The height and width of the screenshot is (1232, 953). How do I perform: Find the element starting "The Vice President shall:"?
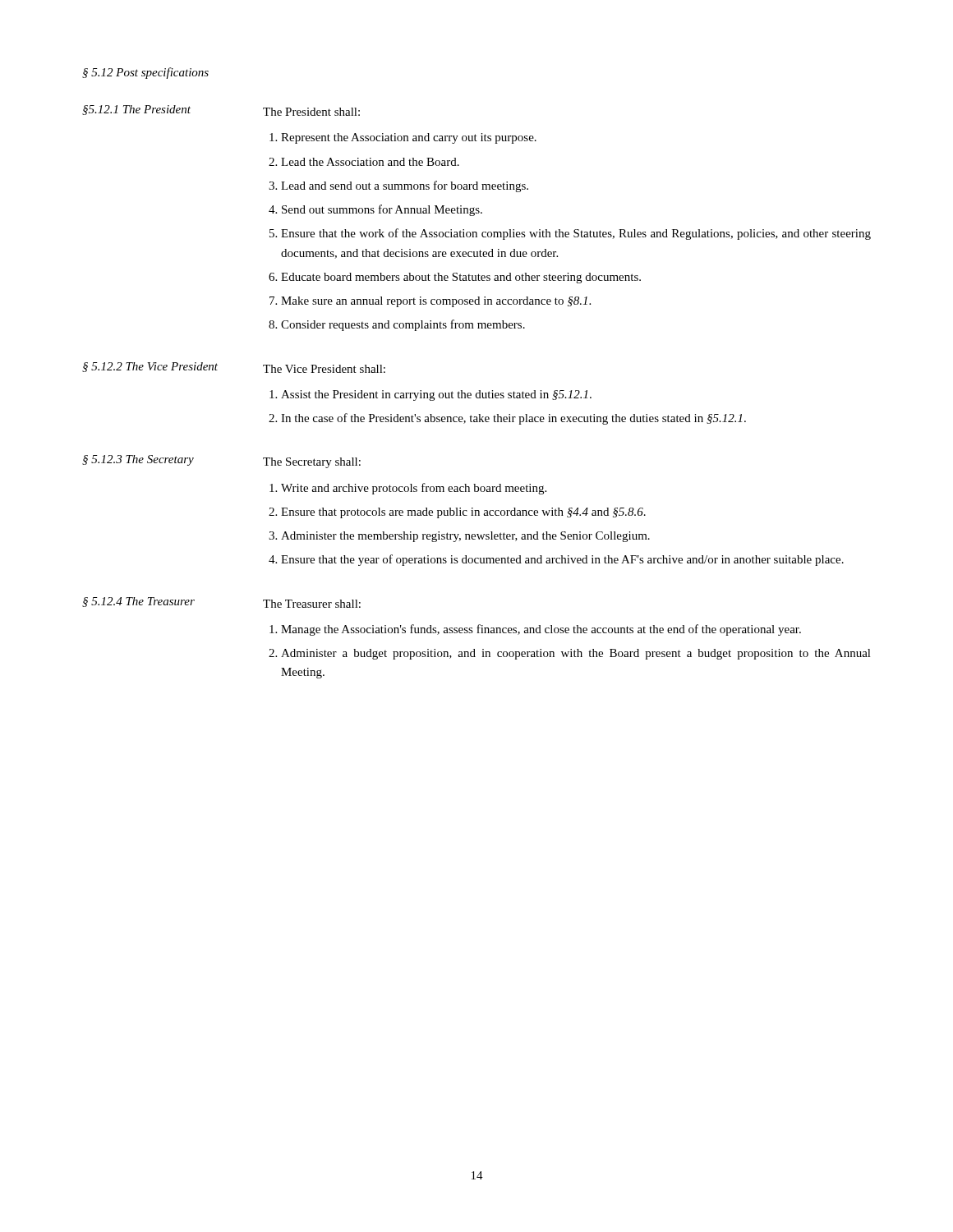click(325, 368)
